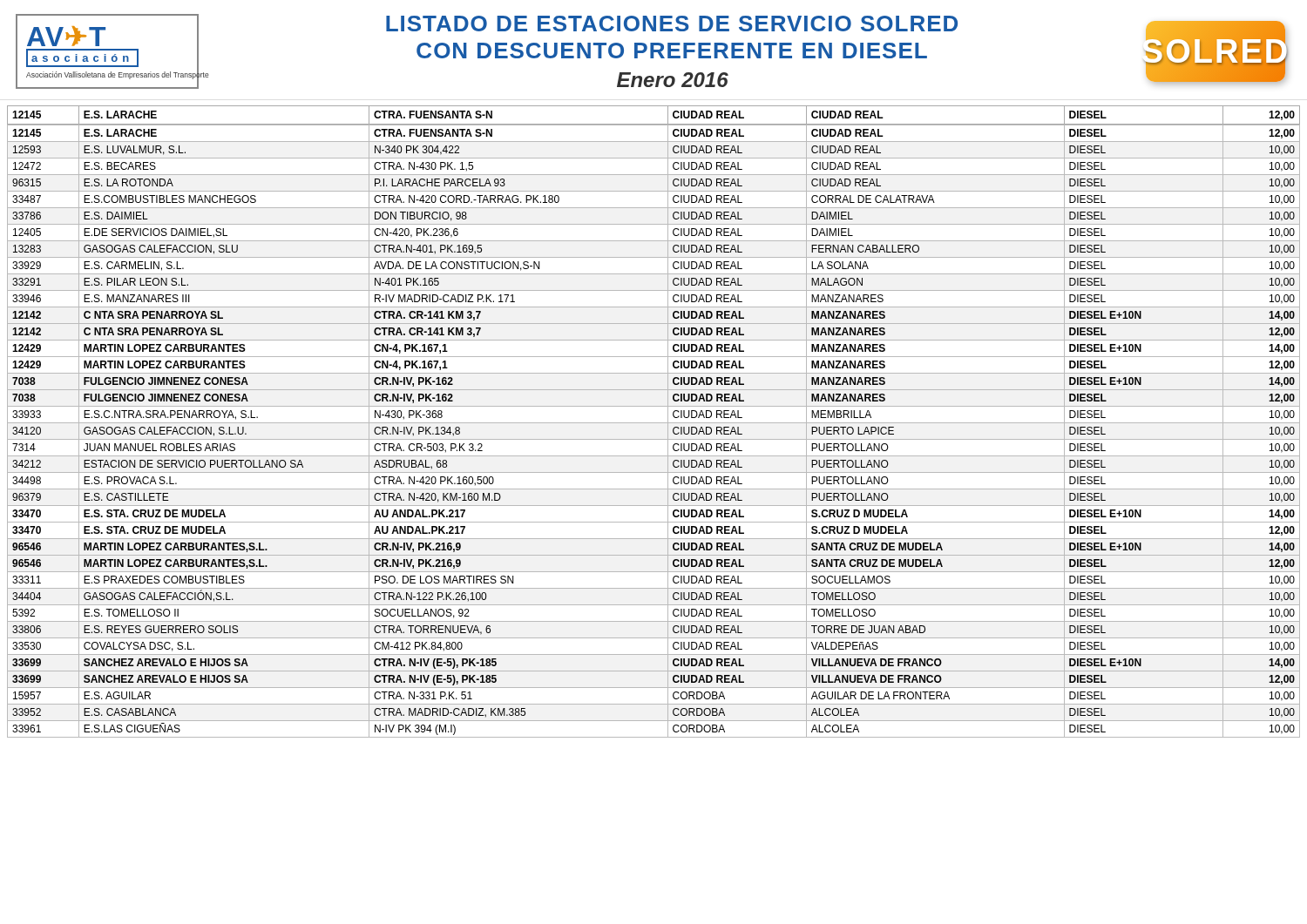The height and width of the screenshot is (924, 1307).
Task: Click the table
Action: click(x=654, y=419)
